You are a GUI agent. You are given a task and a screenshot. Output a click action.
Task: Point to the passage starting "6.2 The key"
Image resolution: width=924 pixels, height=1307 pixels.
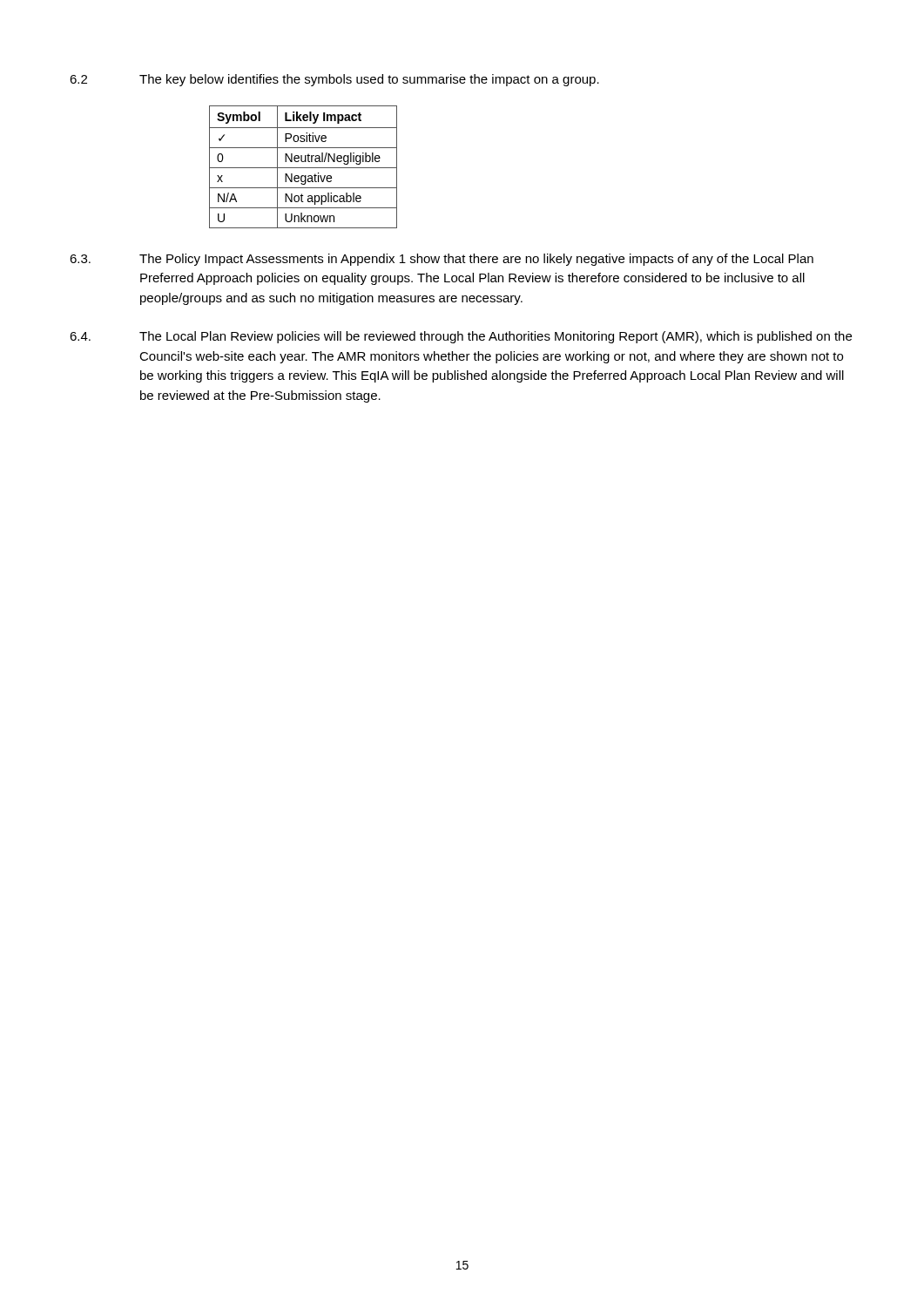coord(462,79)
